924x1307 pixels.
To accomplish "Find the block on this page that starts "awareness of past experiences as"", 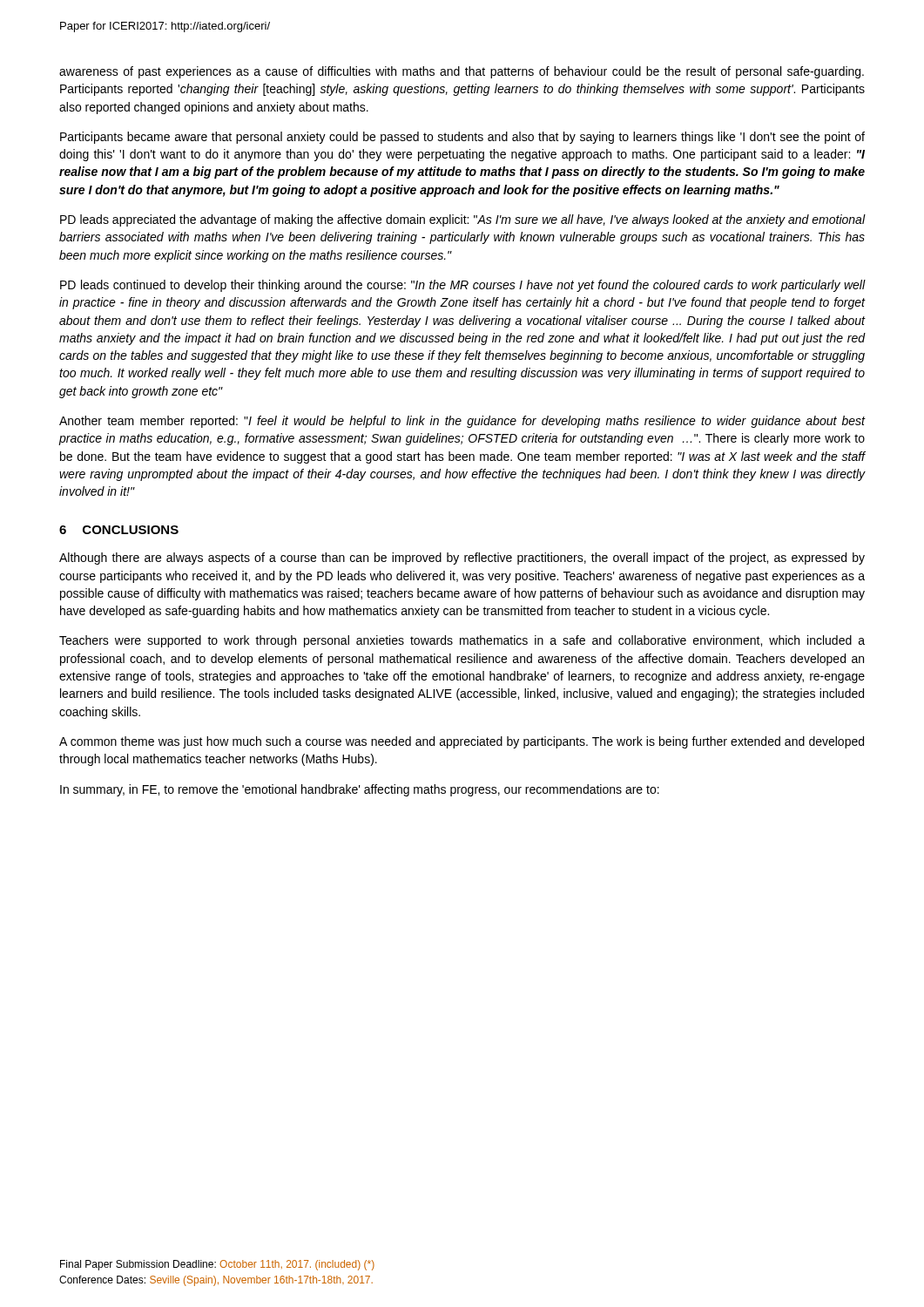I will coord(462,89).
